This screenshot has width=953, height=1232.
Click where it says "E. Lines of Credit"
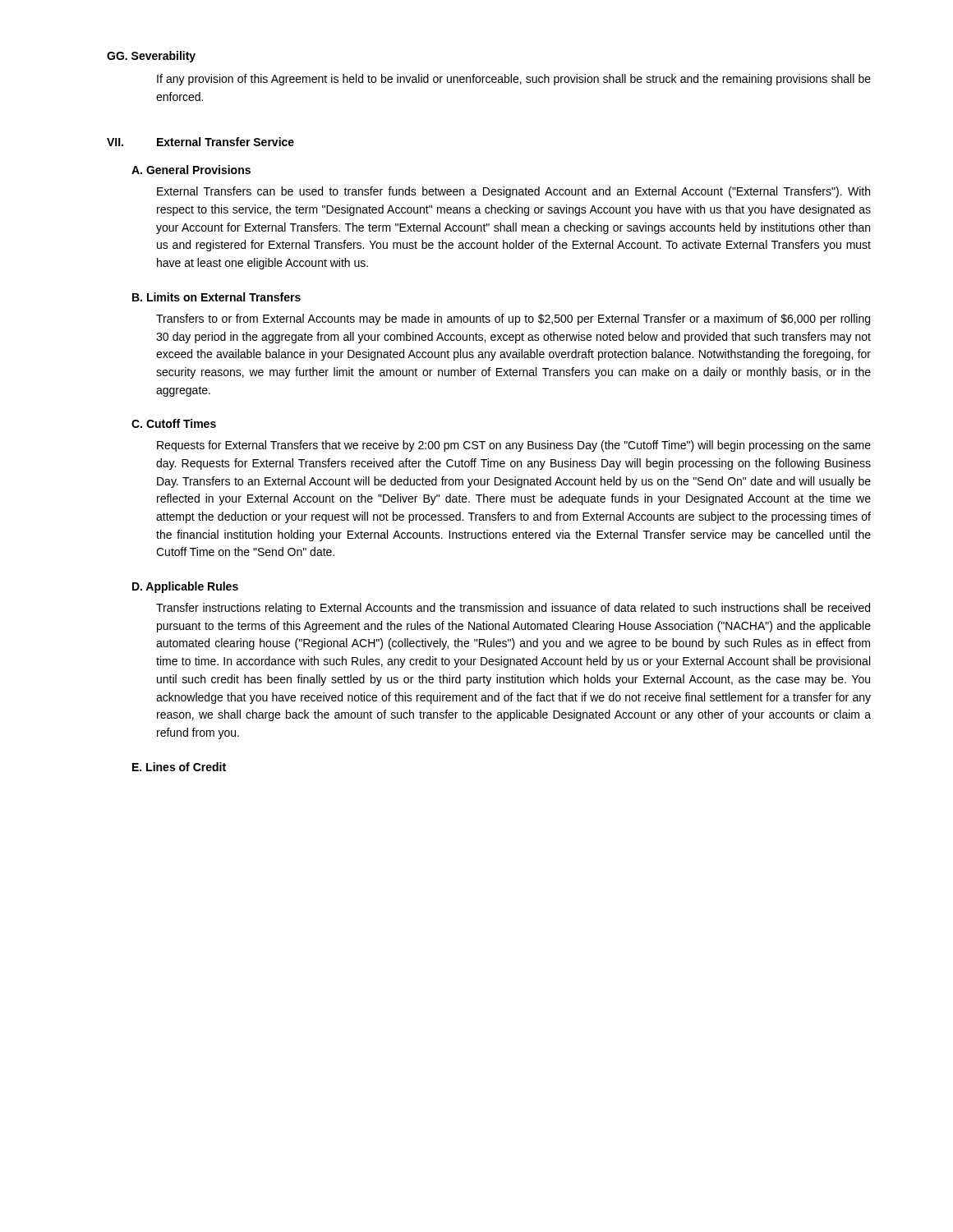click(x=179, y=767)
